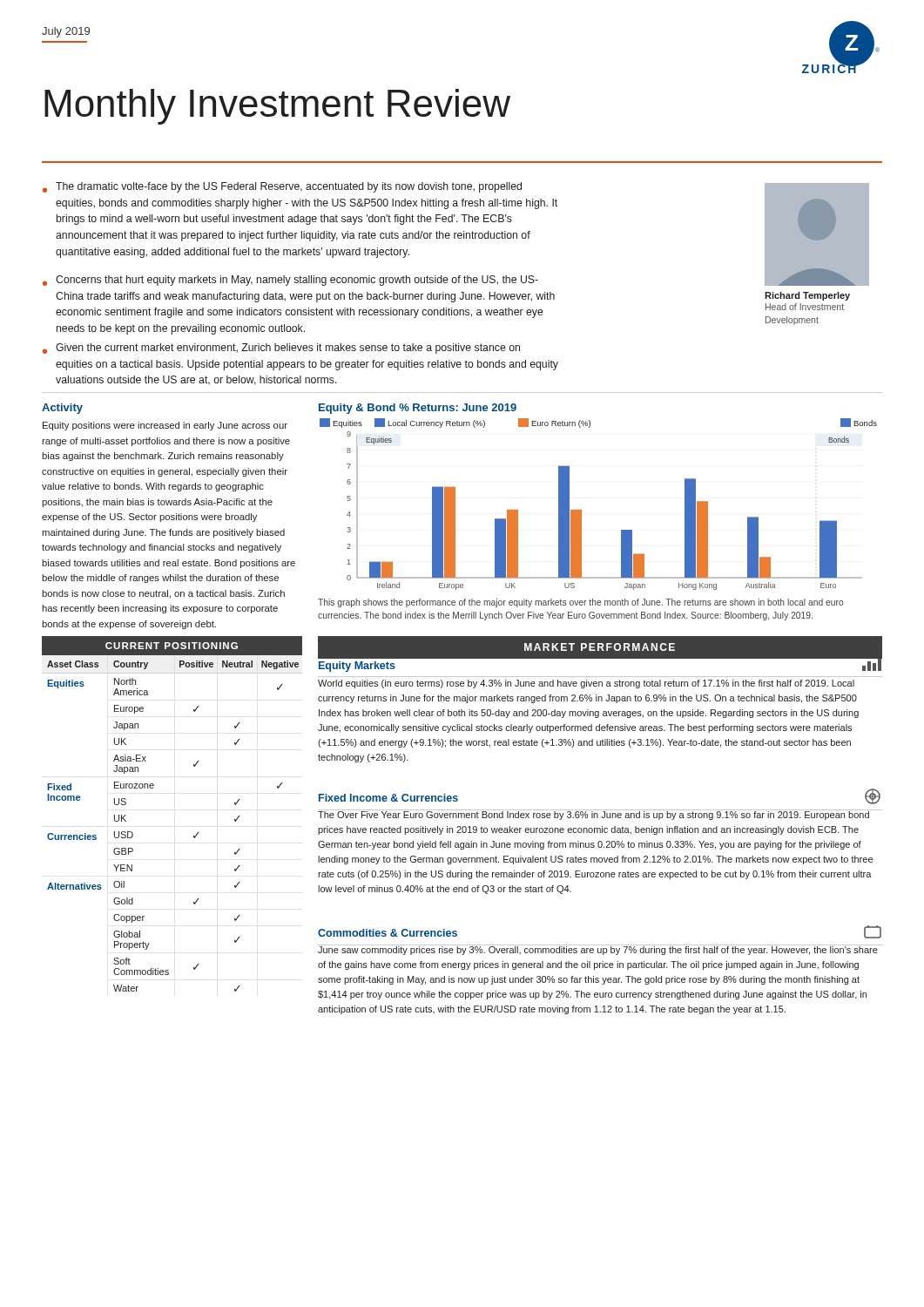924x1307 pixels.
Task: Locate the block of text that opens with "June saw commodity prices rise by 3%. Overall,"
Action: (598, 979)
